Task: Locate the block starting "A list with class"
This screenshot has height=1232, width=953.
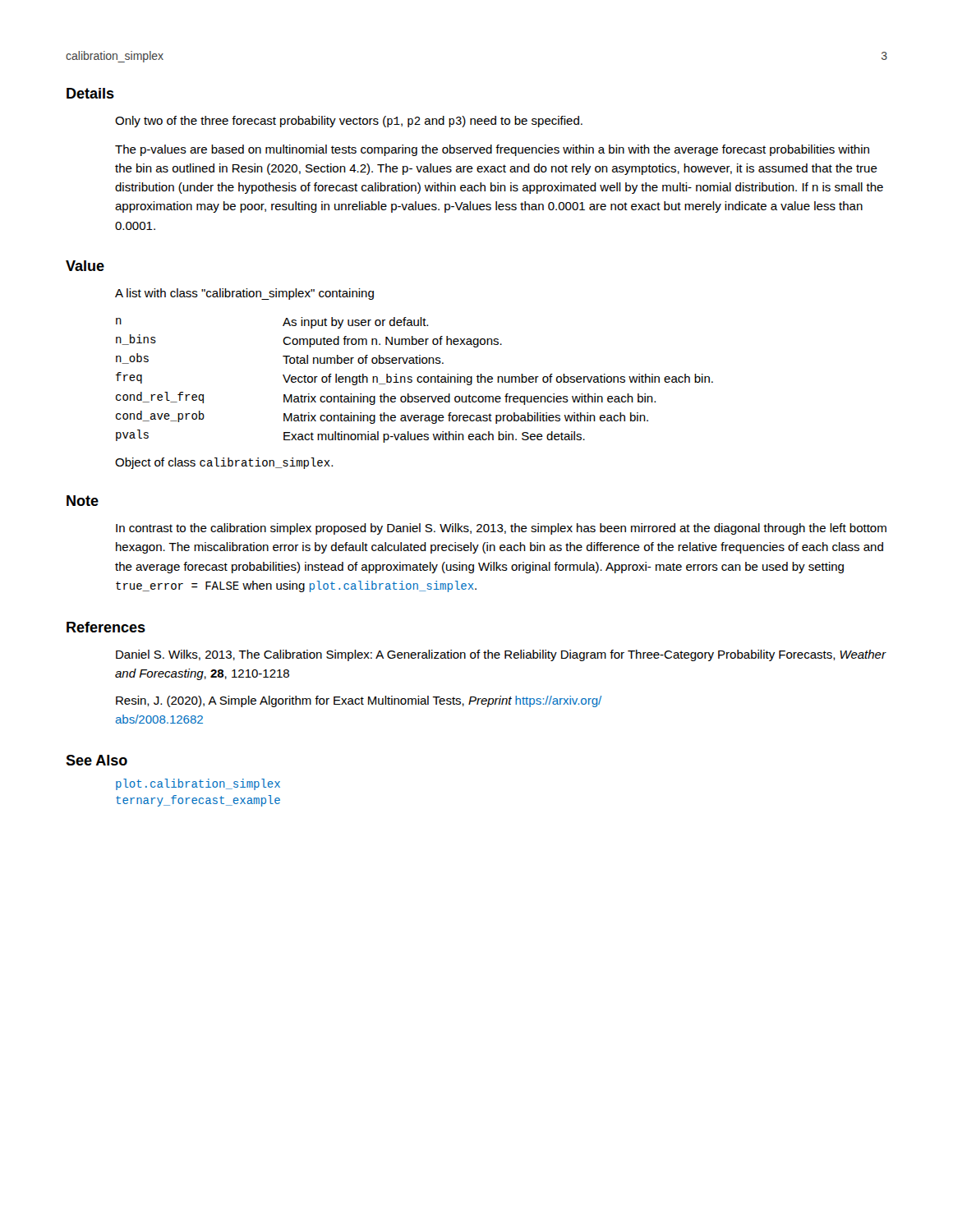Action: 245,293
